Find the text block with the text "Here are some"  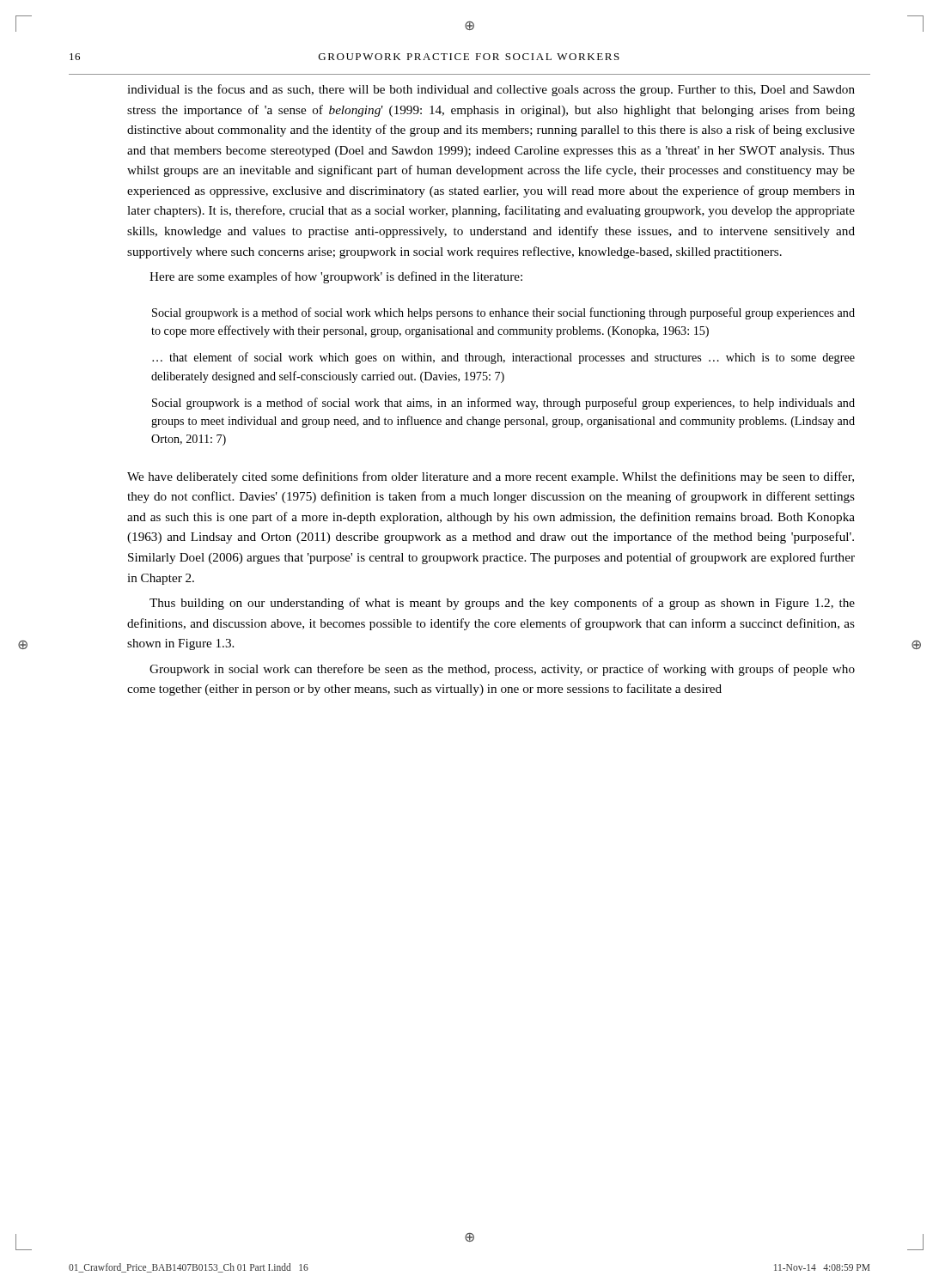(x=491, y=276)
